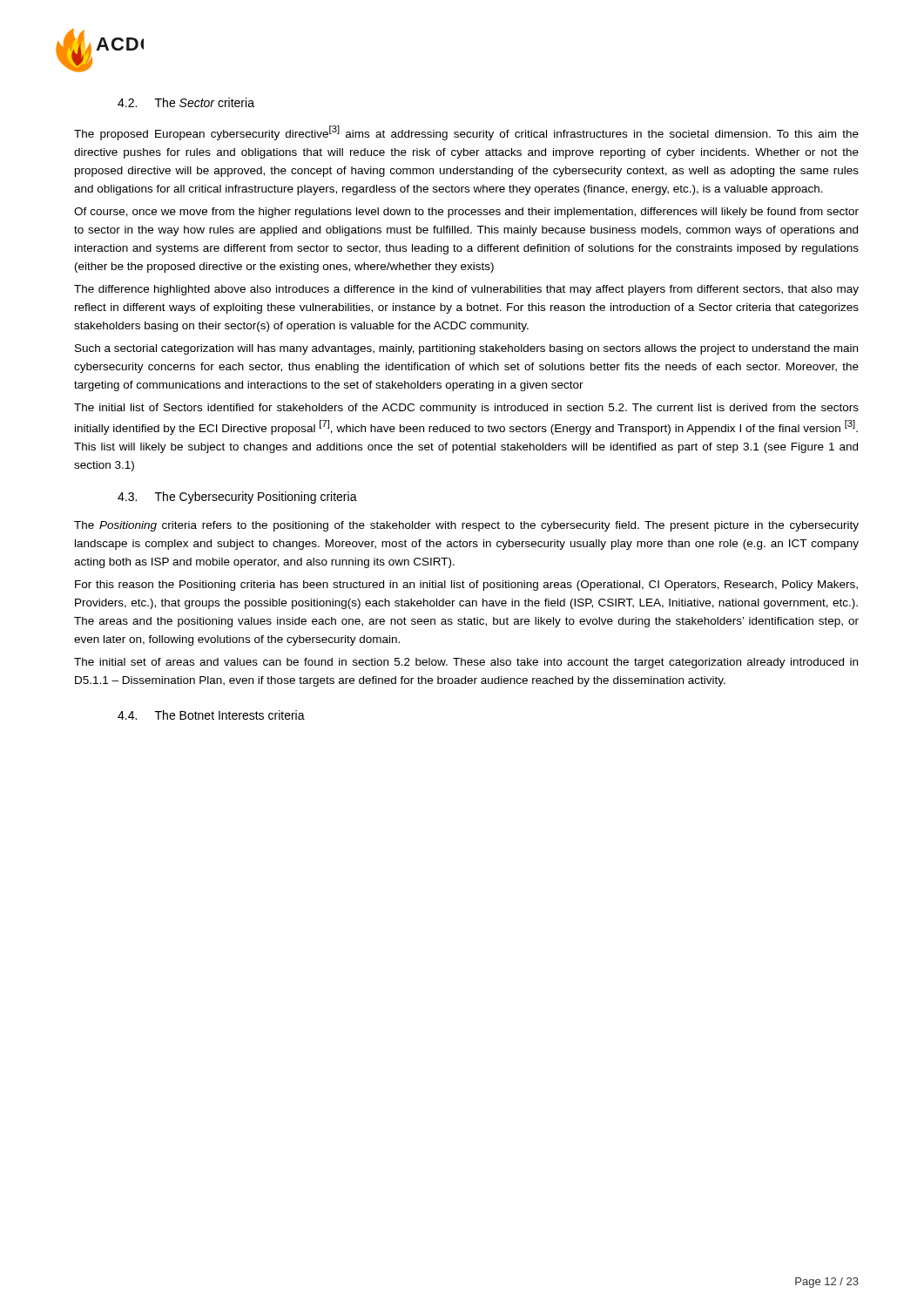Locate the region starting "Such a sectorial categorization will"
This screenshot has width=924, height=1307.
(466, 366)
